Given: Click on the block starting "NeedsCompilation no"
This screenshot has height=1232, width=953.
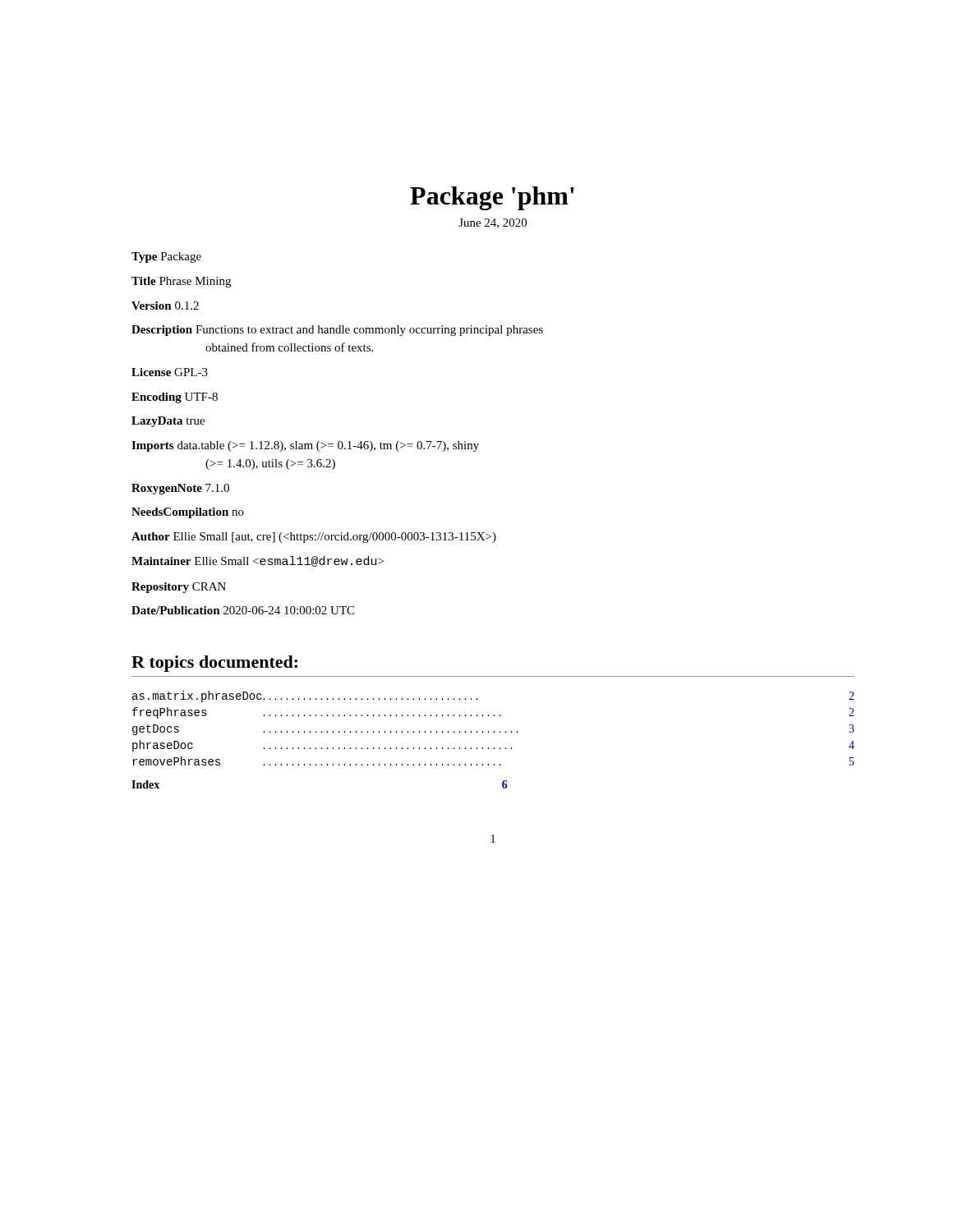Looking at the screenshot, I should tap(188, 512).
